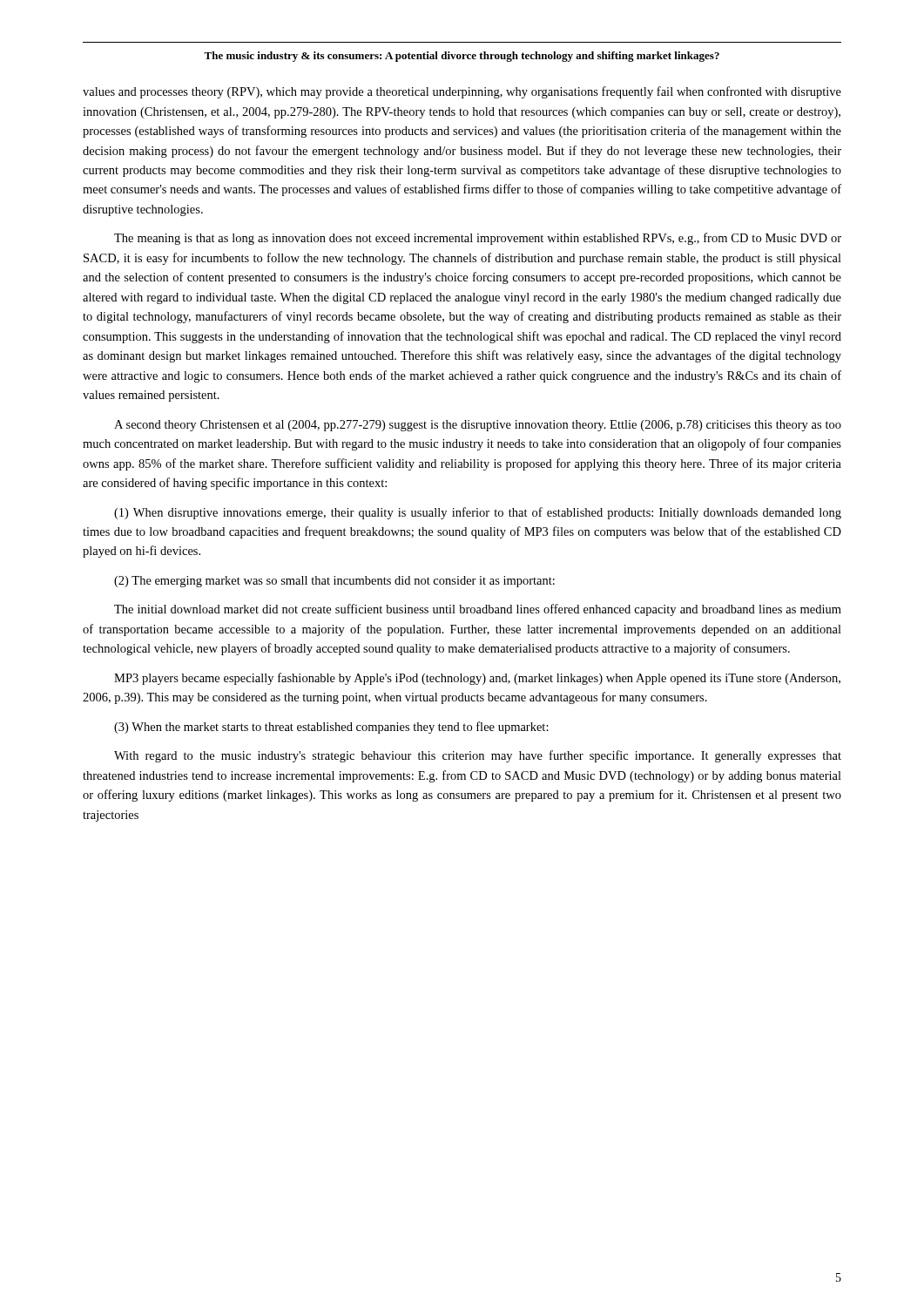Navigate to the block starting "MP3 players became especially fashionable by Apple's"

[x=462, y=687]
